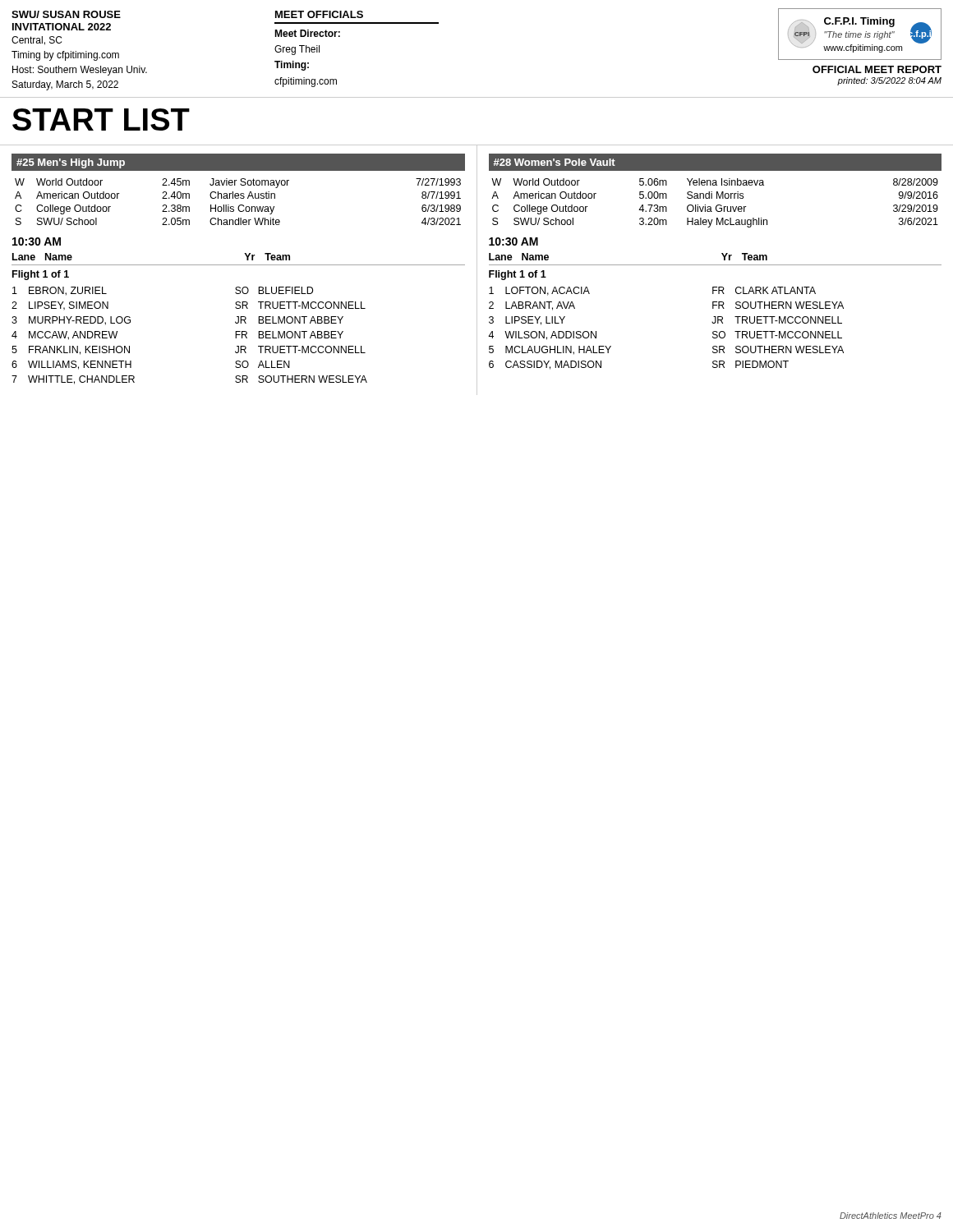Viewport: 953px width, 1232px height.
Task: Find the passage starting "MEET OFFICIALS Meet"
Action: tap(319, 14)
